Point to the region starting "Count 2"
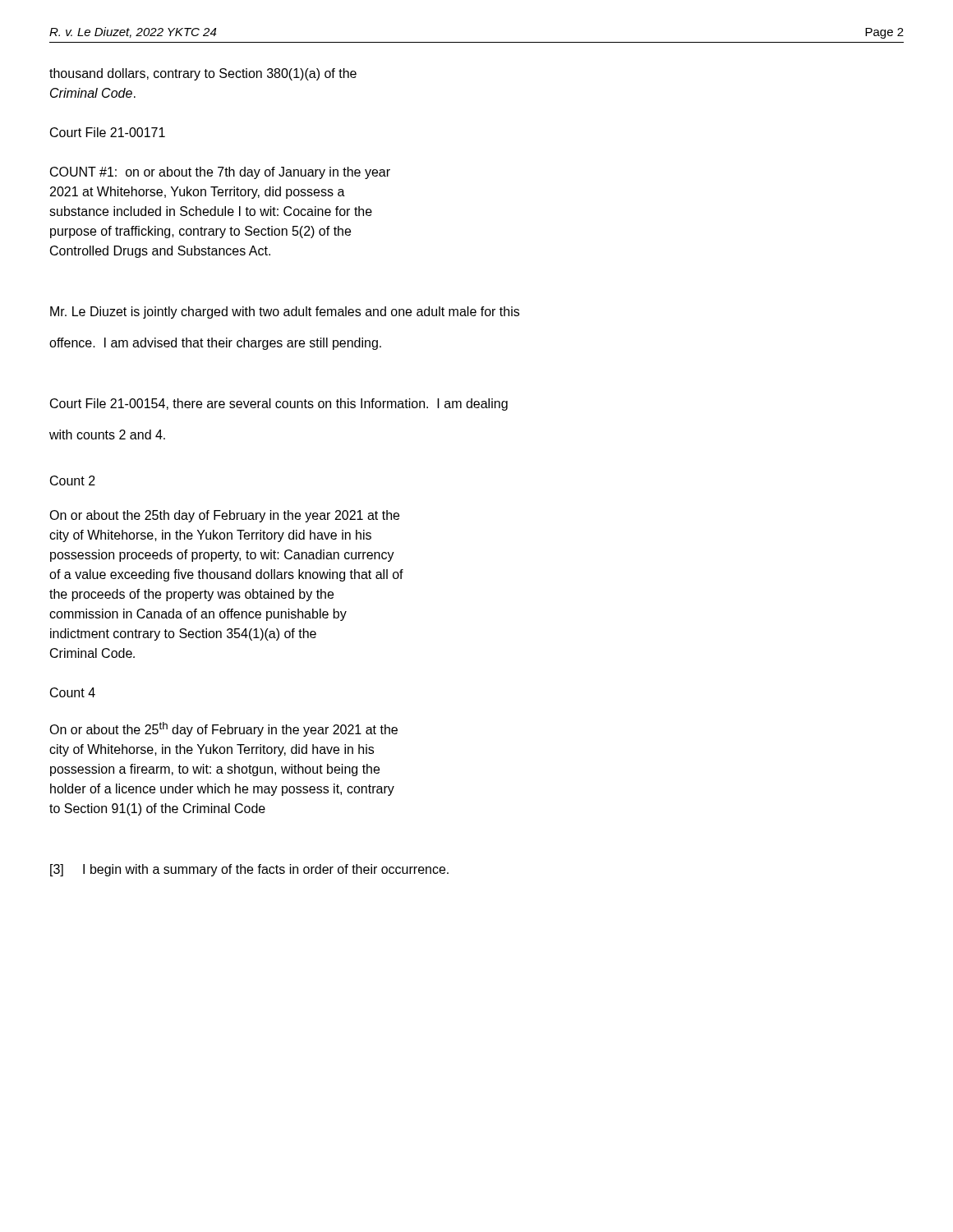Viewport: 953px width, 1232px height. (72, 481)
